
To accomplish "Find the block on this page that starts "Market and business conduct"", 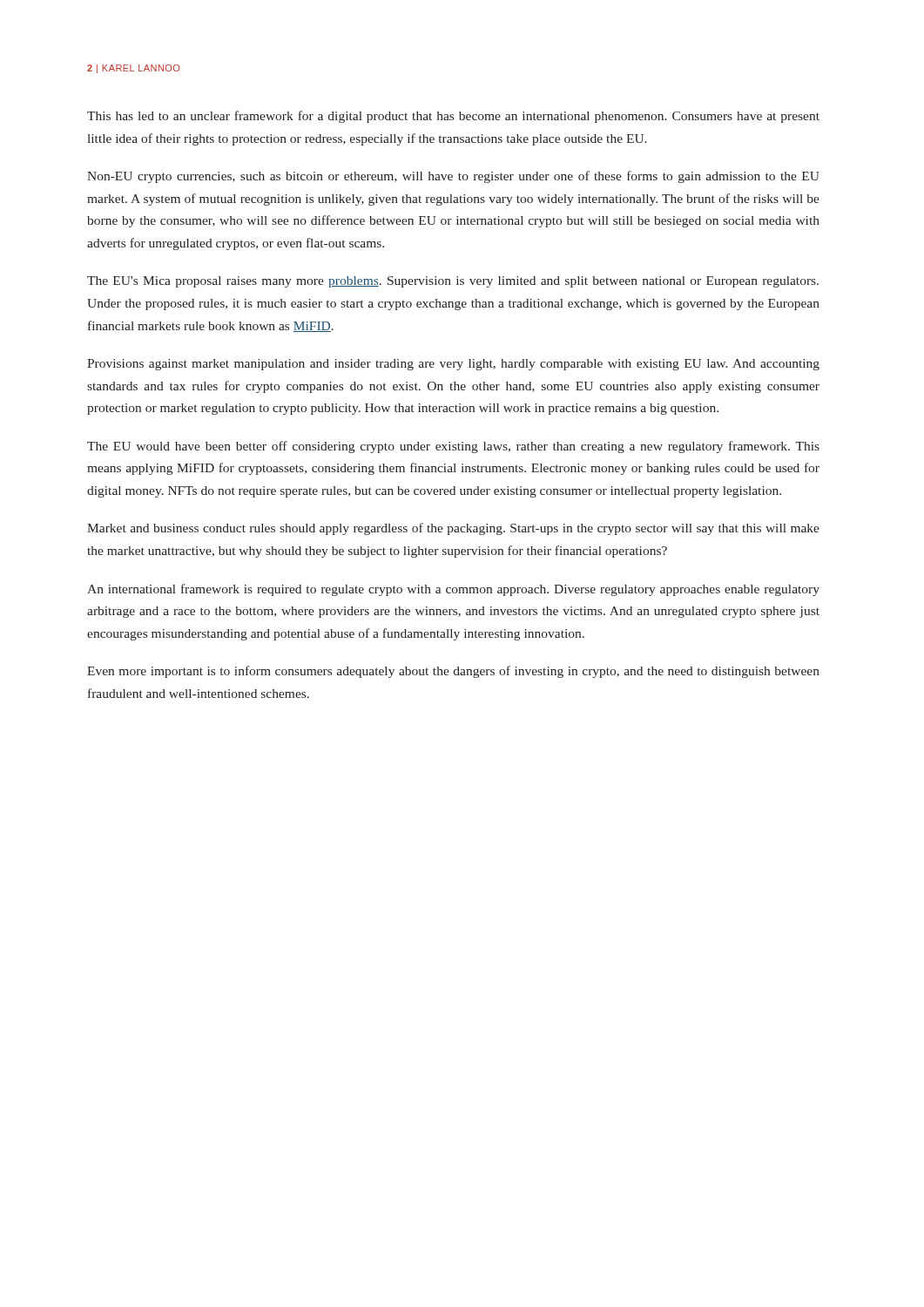I will [453, 539].
